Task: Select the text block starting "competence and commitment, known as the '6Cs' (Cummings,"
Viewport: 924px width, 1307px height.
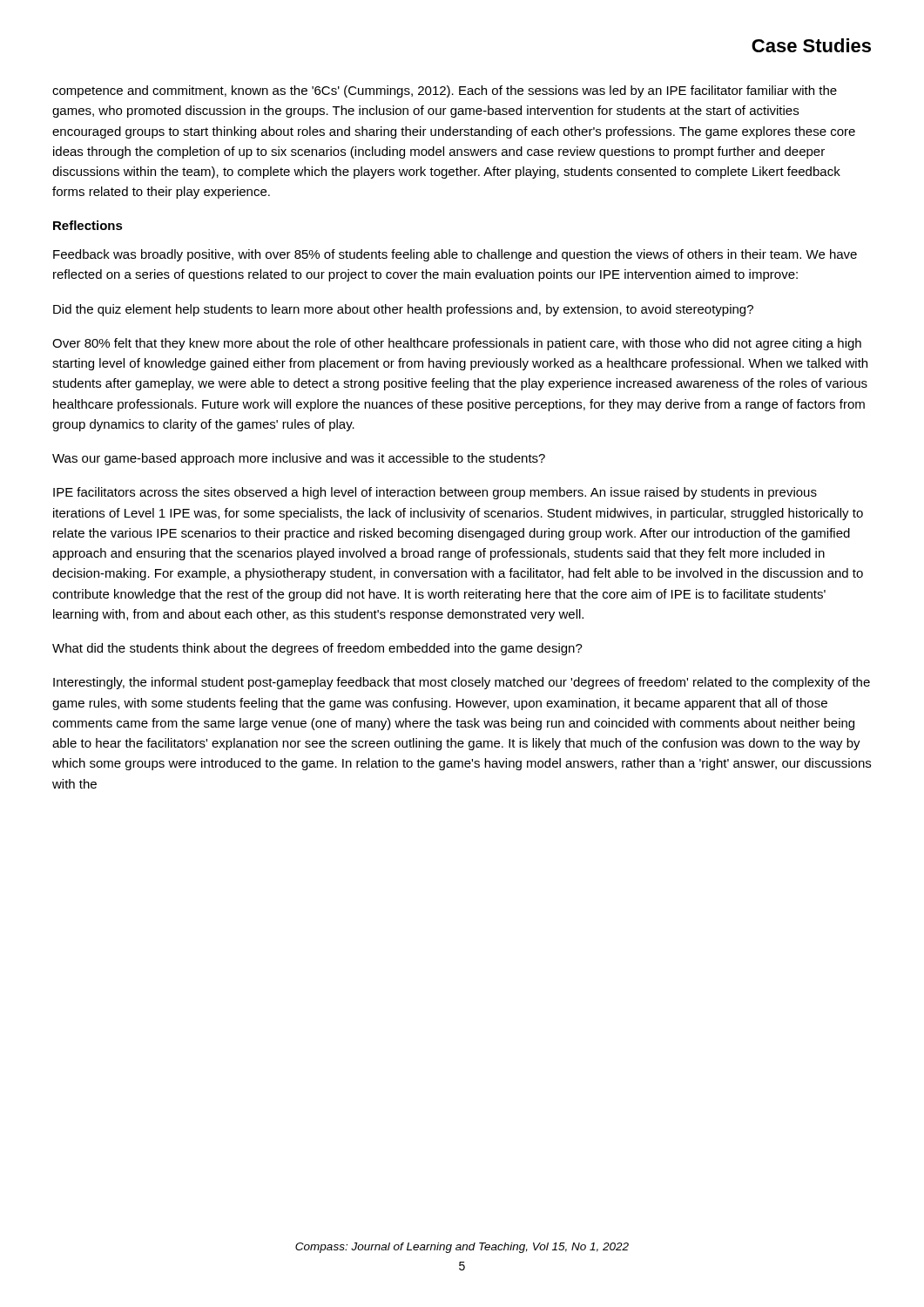Action: click(454, 141)
